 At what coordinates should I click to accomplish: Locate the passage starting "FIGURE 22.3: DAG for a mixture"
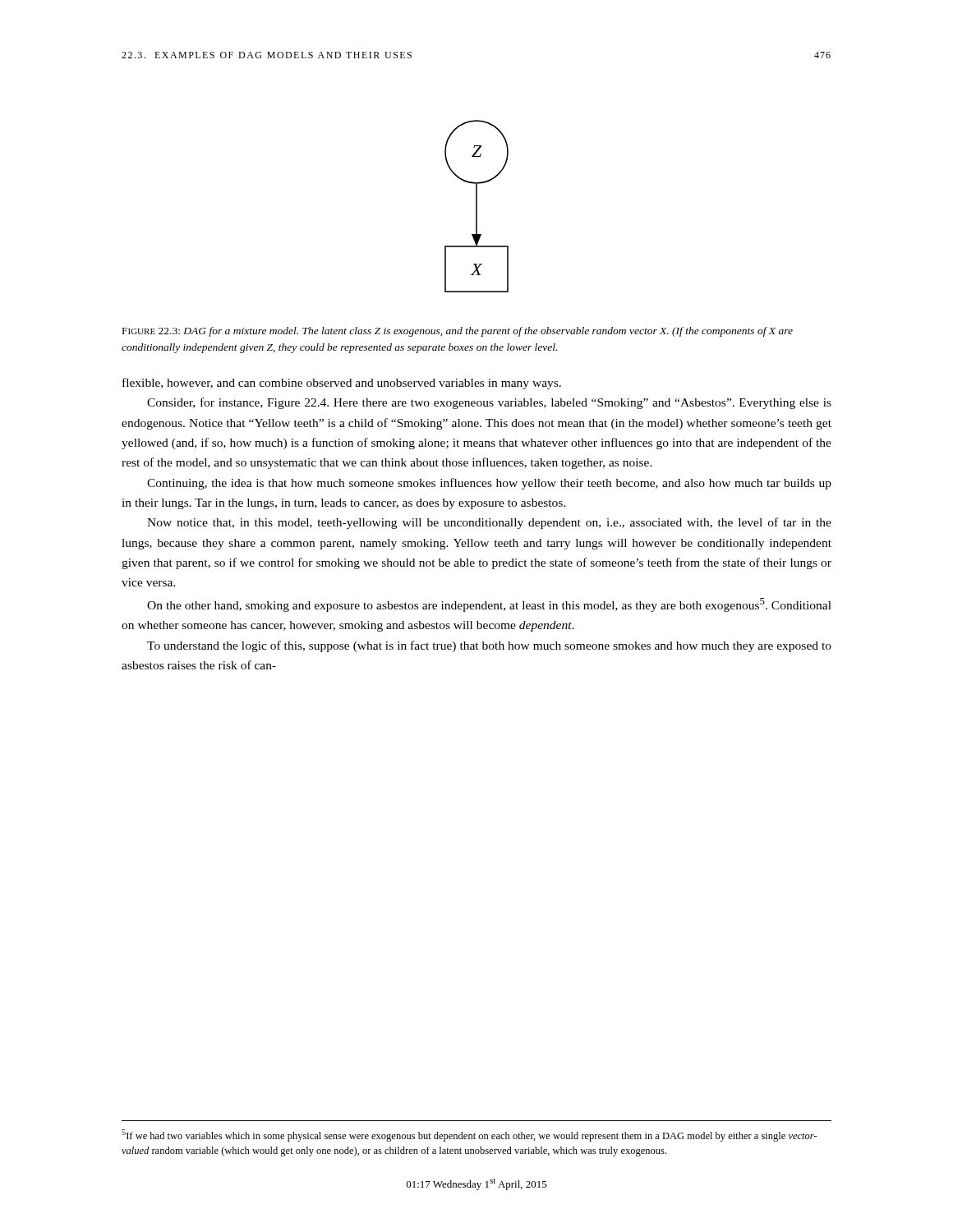[457, 339]
